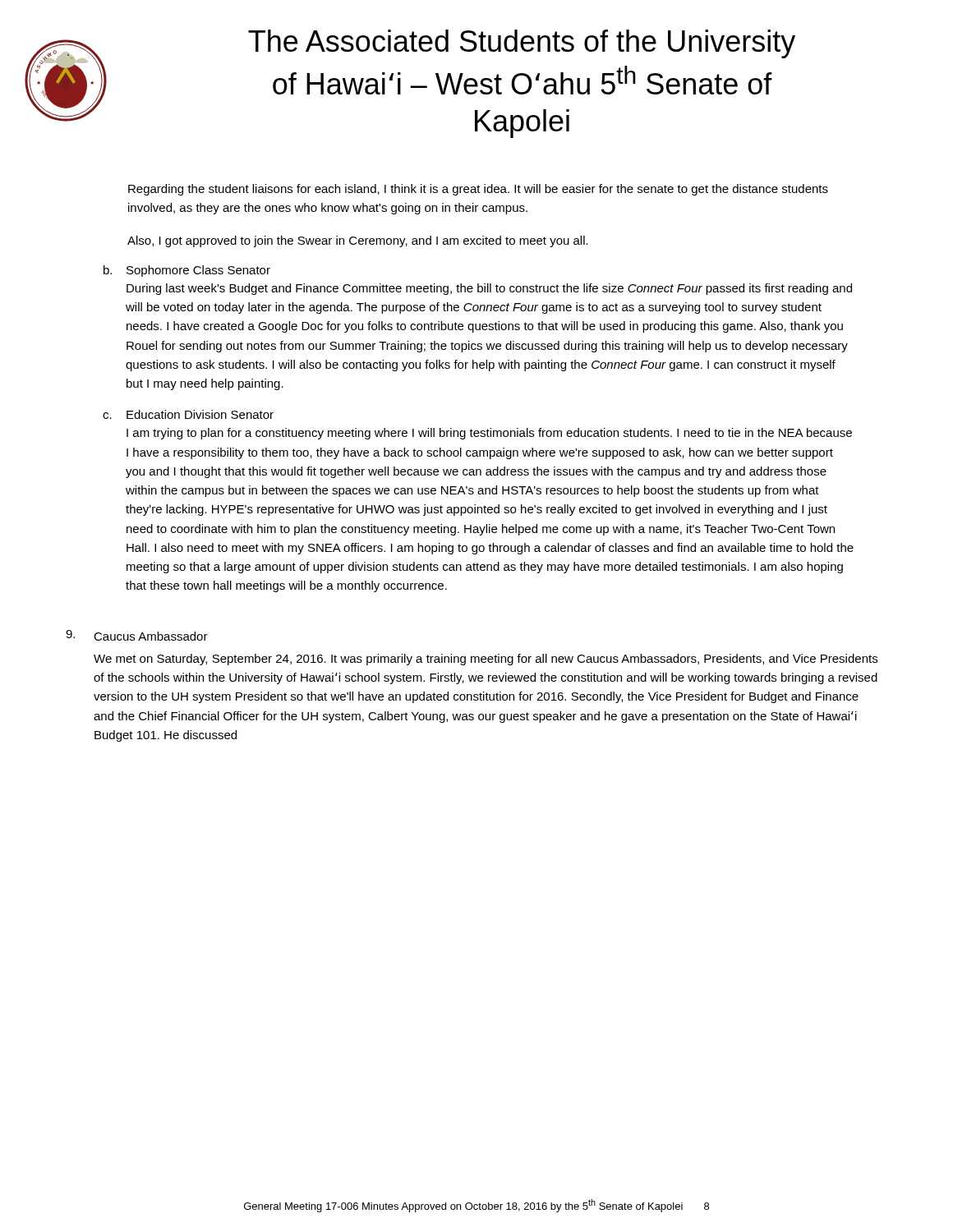953x1232 pixels.
Task: Locate the block starting "Regarding the student liaisons for each"
Action: coord(478,198)
